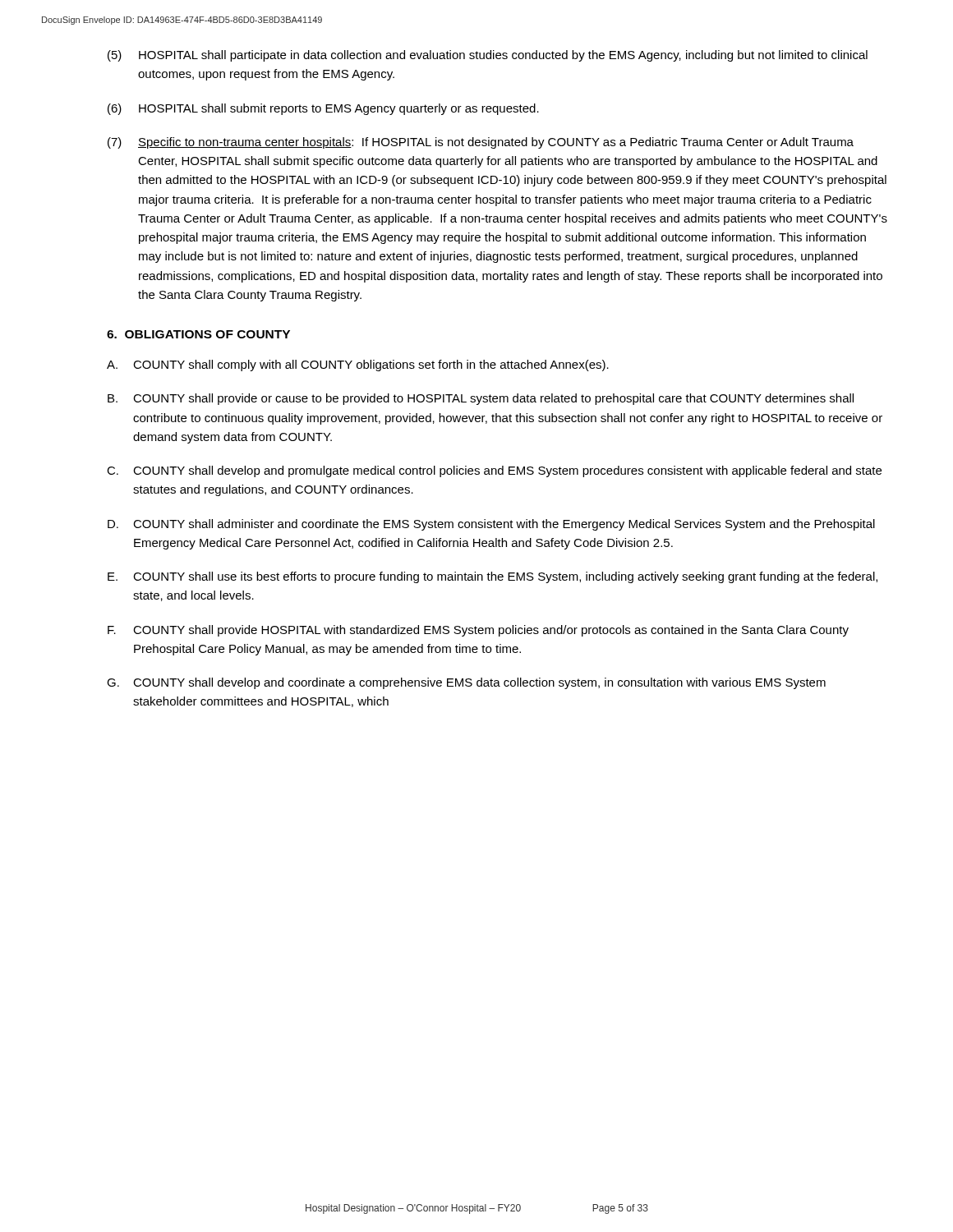Click the section header
Image resolution: width=953 pixels, height=1232 pixels.
pyautogui.click(x=199, y=334)
